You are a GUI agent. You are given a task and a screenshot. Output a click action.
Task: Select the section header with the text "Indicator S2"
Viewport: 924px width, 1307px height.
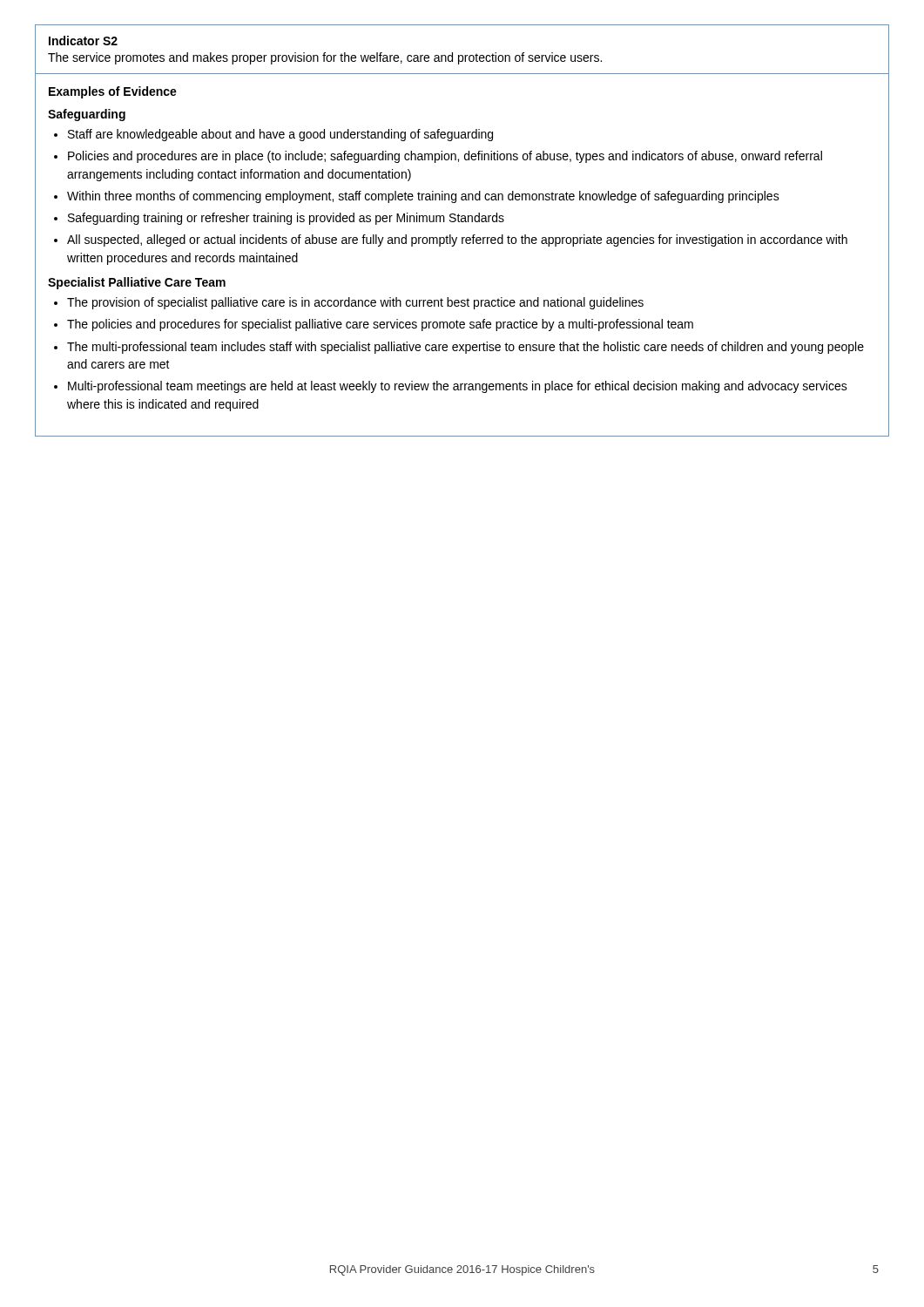click(83, 41)
